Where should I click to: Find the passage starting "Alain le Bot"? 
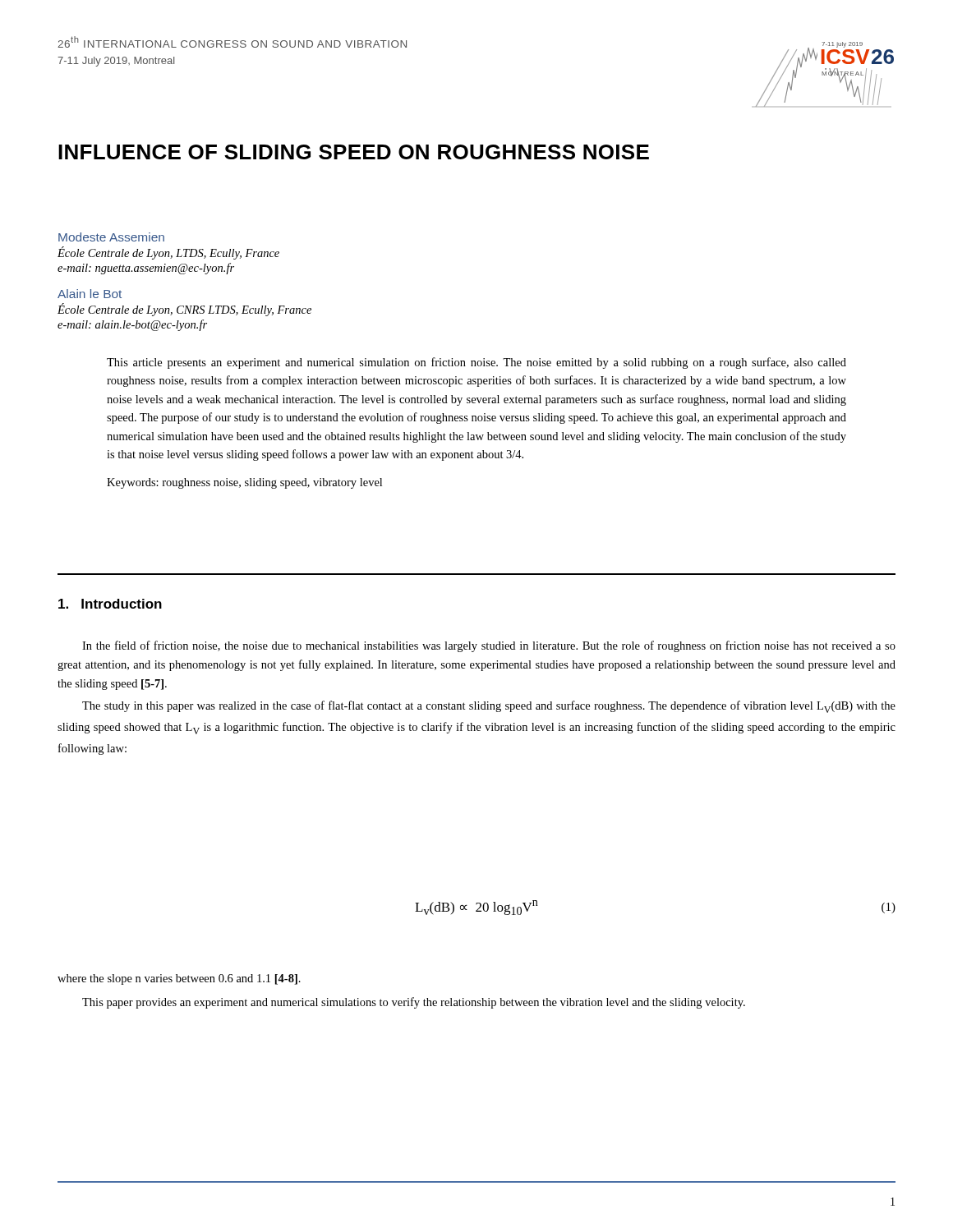(x=90, y=294)
